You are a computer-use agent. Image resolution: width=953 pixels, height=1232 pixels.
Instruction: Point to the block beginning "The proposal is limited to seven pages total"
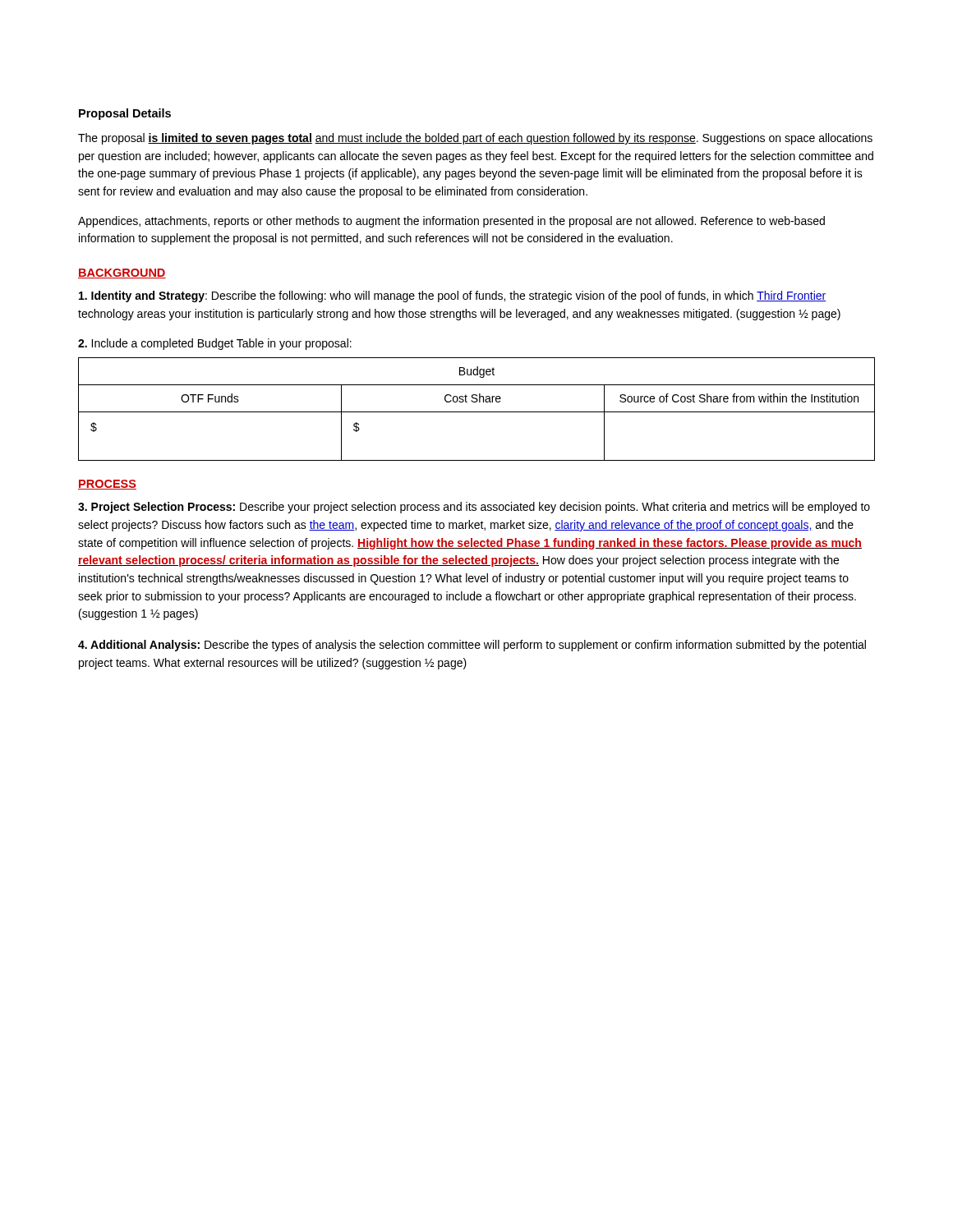coord(476,165)
